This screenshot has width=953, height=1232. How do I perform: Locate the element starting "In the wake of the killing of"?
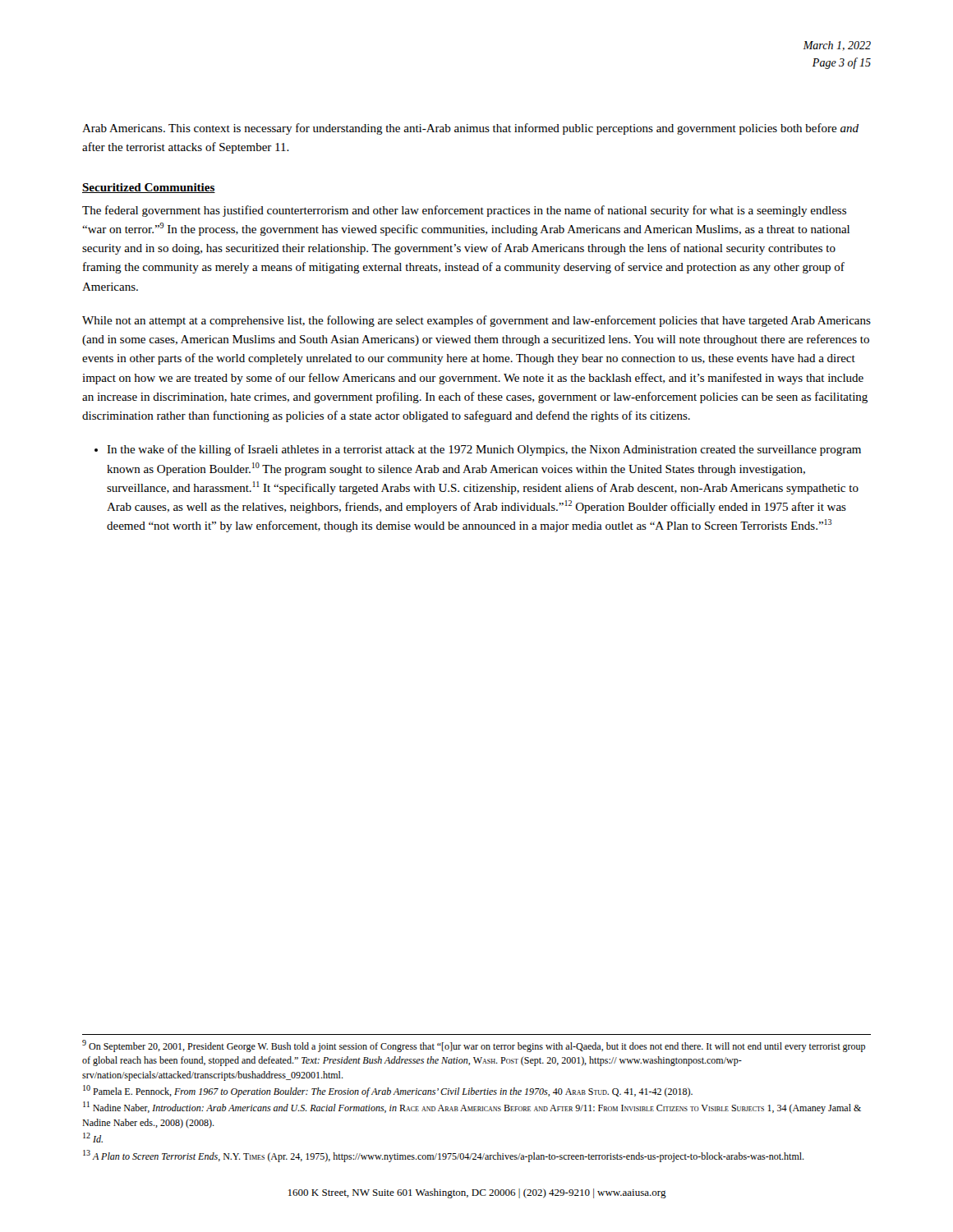pos(484,488)
